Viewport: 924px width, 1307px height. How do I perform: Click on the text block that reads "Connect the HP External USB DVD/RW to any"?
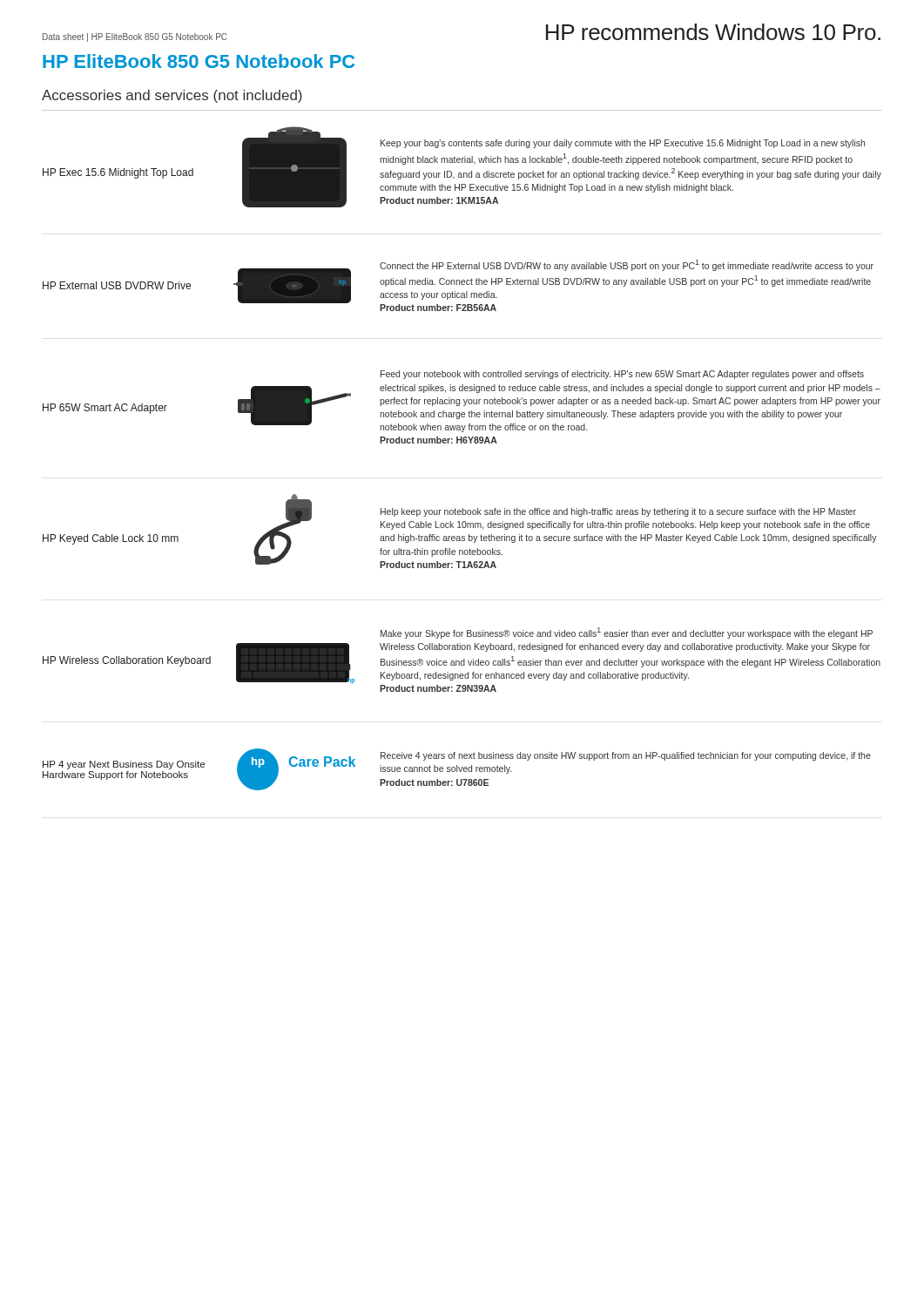tap(627, 285)
